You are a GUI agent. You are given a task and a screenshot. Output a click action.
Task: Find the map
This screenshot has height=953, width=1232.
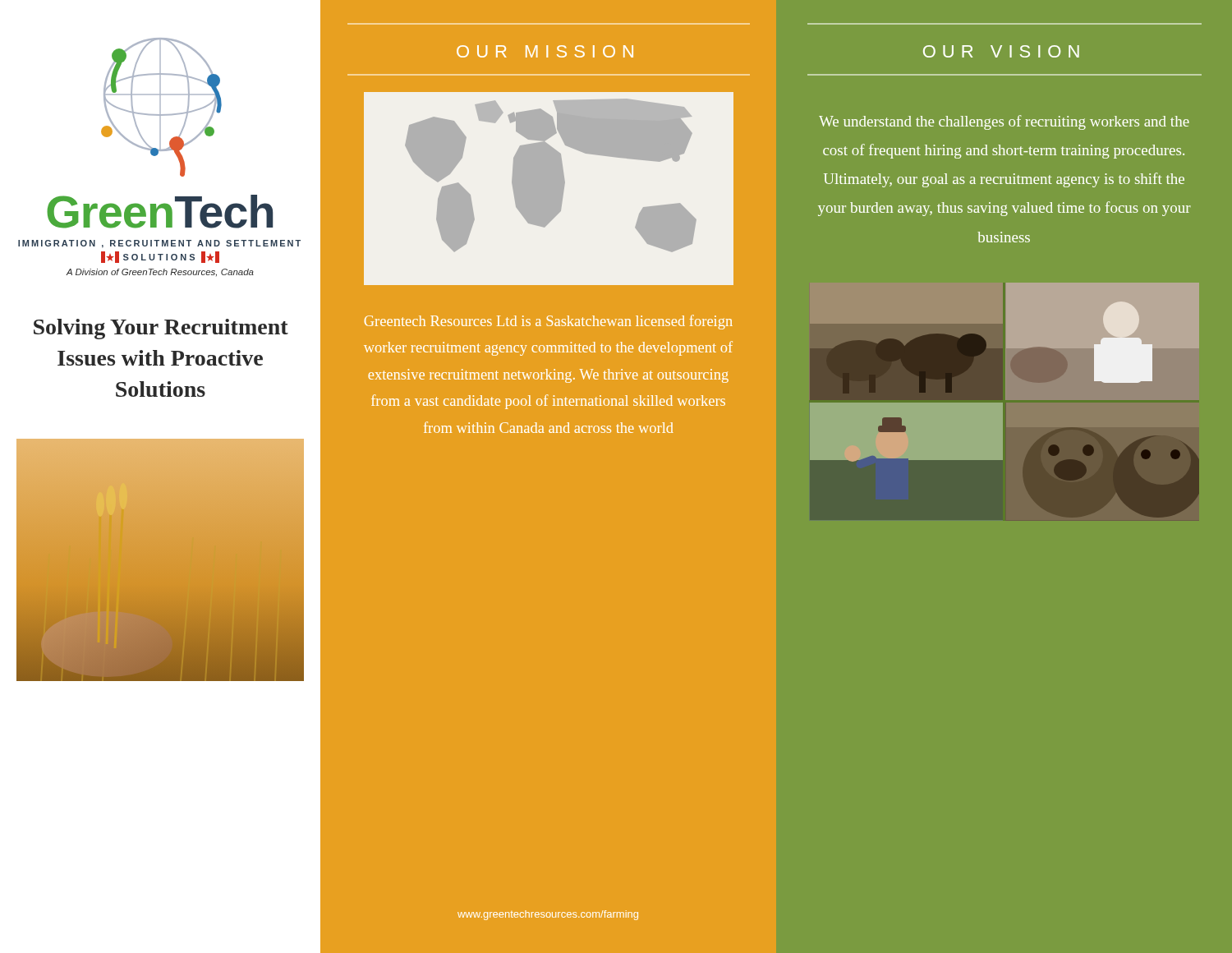pyautogui.click(x=548, y=189)
